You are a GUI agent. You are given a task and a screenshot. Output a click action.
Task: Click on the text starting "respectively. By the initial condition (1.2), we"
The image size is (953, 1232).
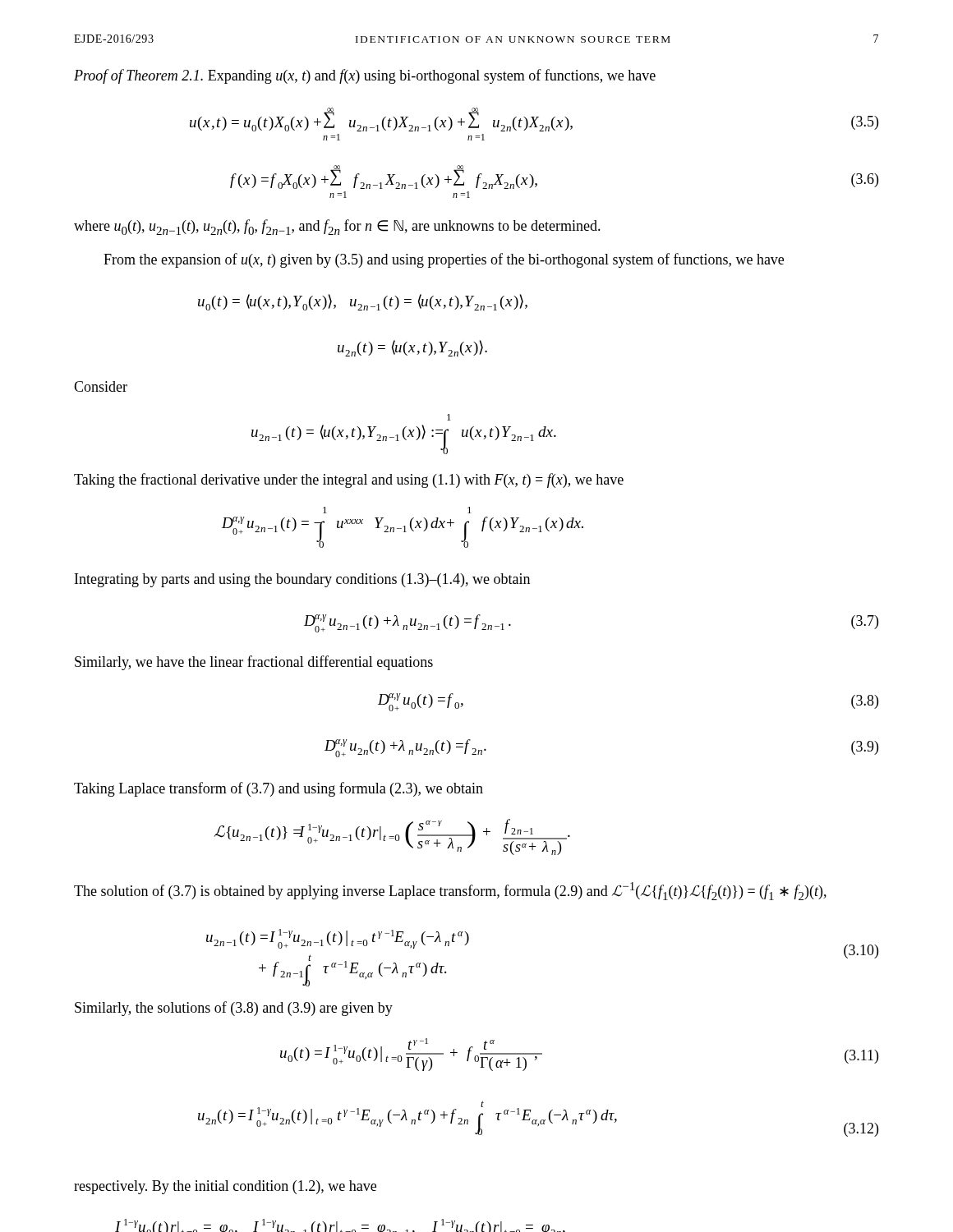tap(225, 1186)
